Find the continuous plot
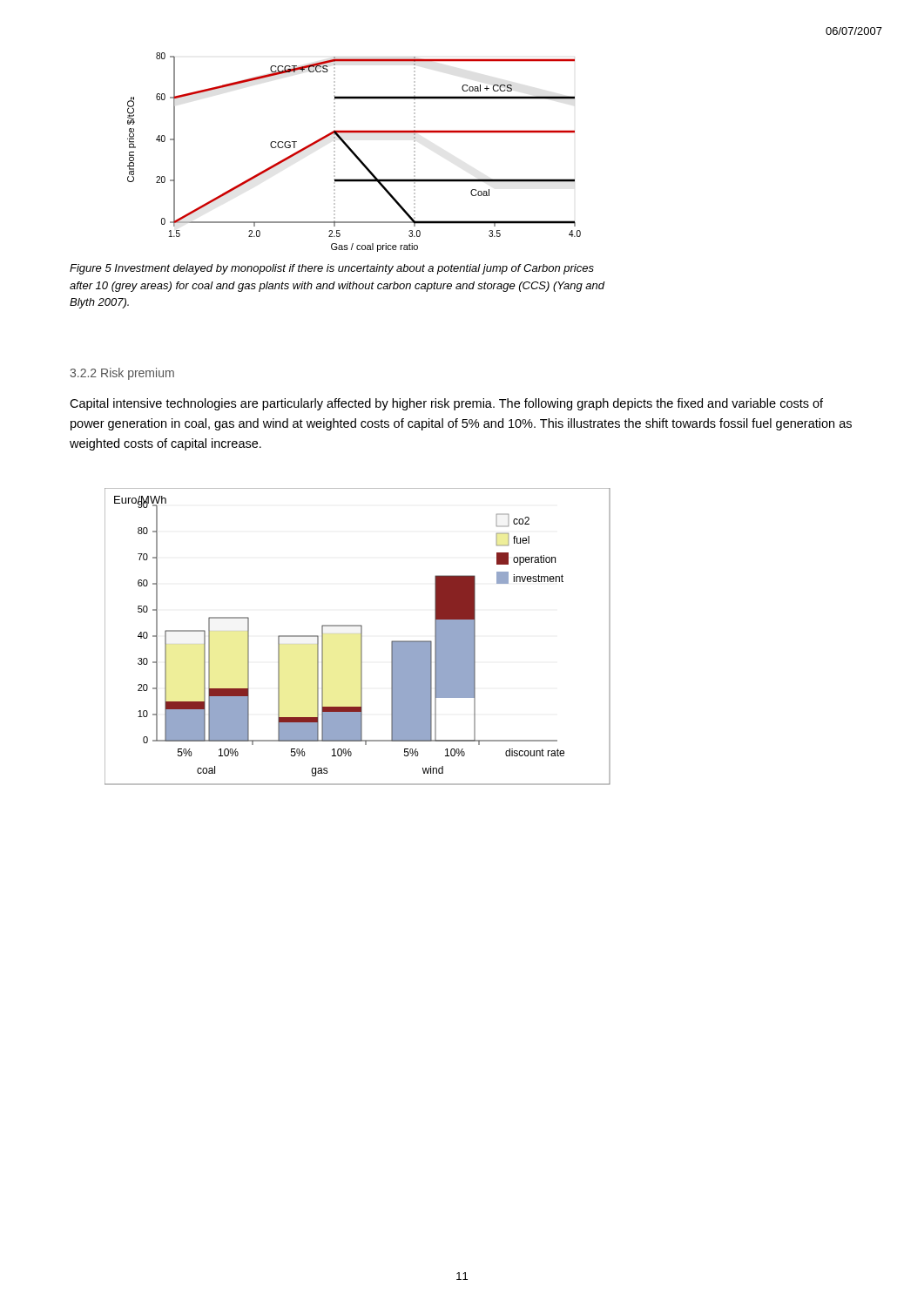The height and width of the screenshot is (1307, 924). click(366, 154)
